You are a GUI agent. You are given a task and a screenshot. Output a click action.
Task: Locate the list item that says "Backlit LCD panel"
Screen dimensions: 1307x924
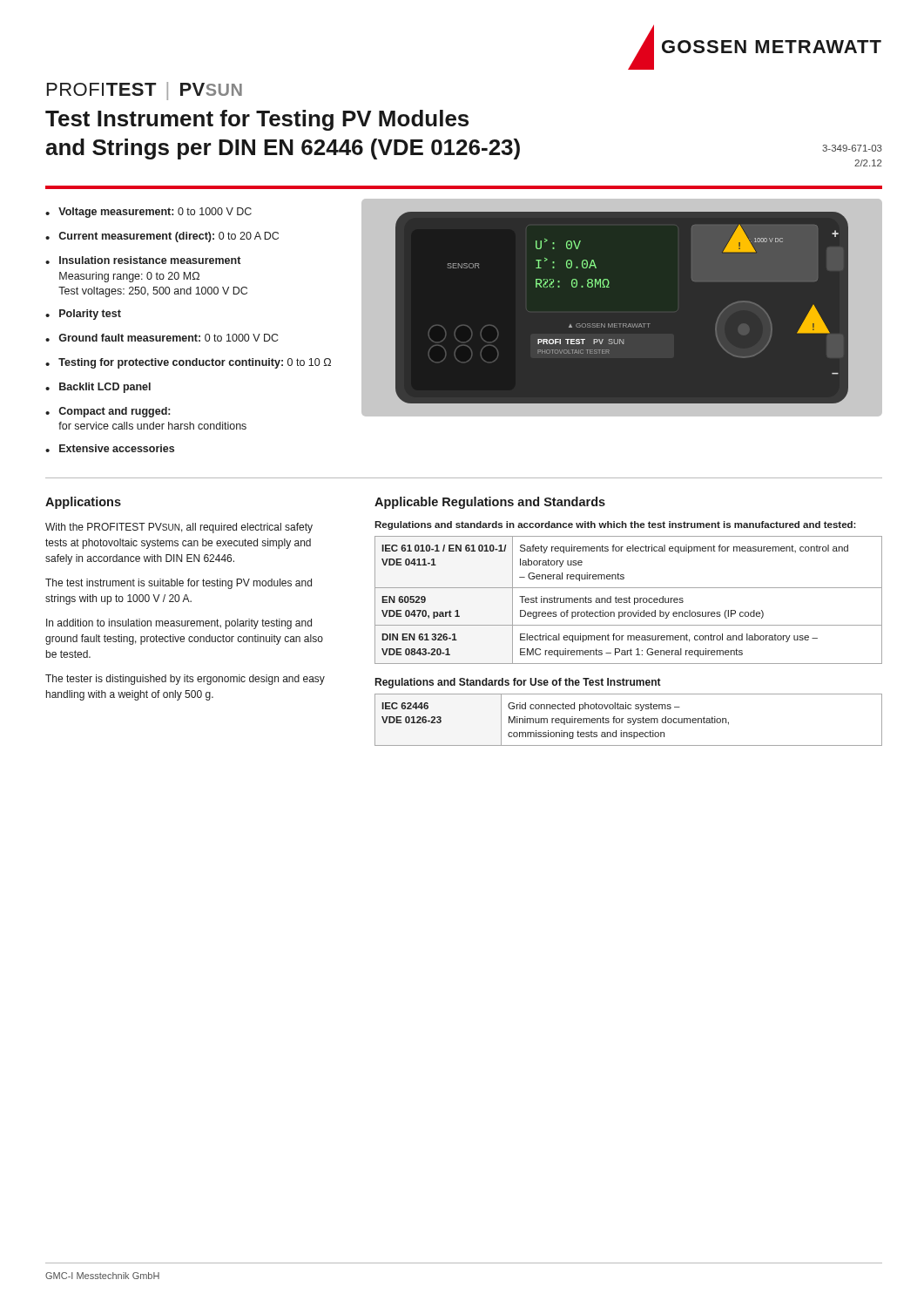pos(98,388)
